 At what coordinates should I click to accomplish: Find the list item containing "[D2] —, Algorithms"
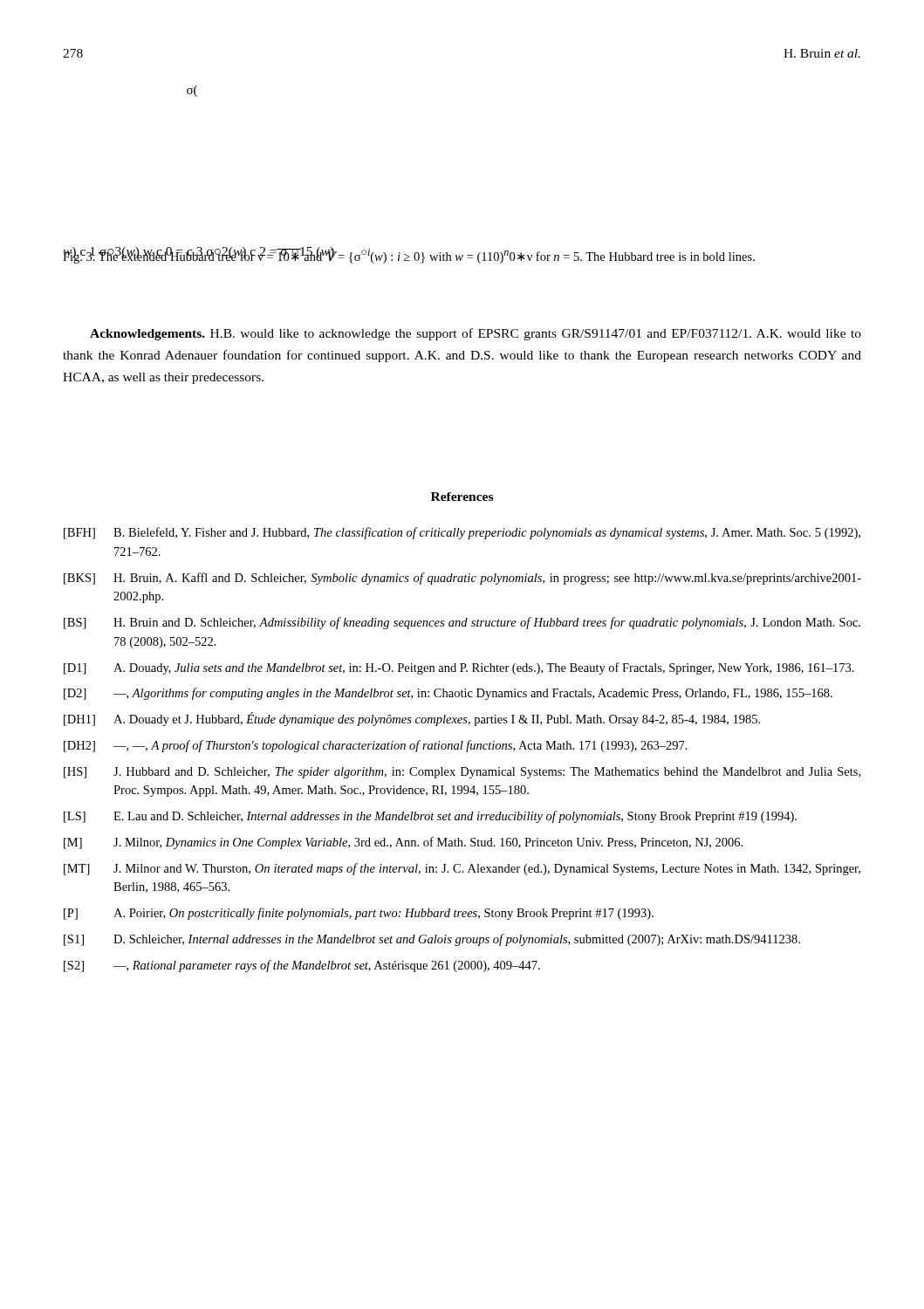pos(462,694)
